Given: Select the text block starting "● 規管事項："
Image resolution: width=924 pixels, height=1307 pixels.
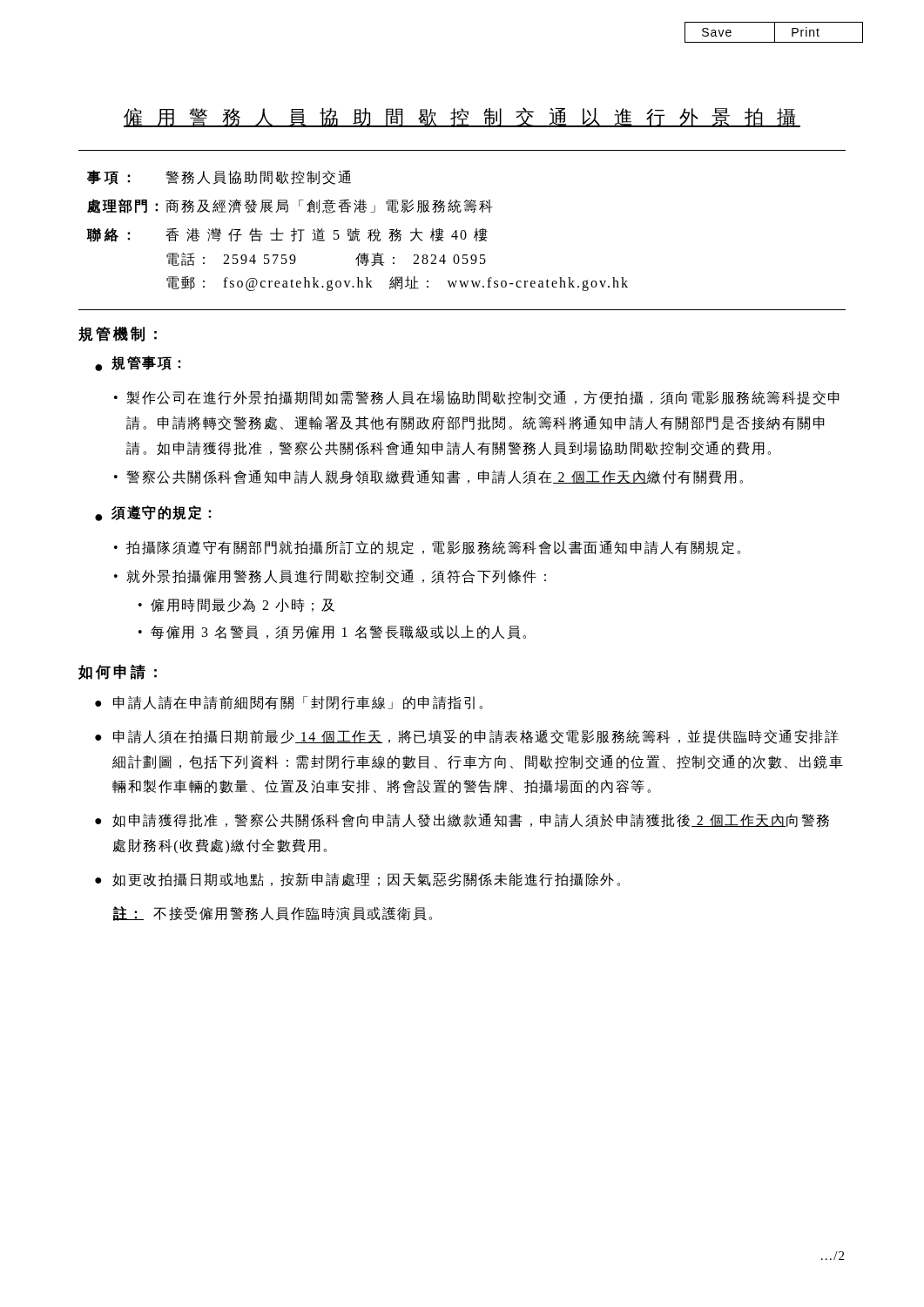Looking at the screenshot, I should tap(141, 366).
